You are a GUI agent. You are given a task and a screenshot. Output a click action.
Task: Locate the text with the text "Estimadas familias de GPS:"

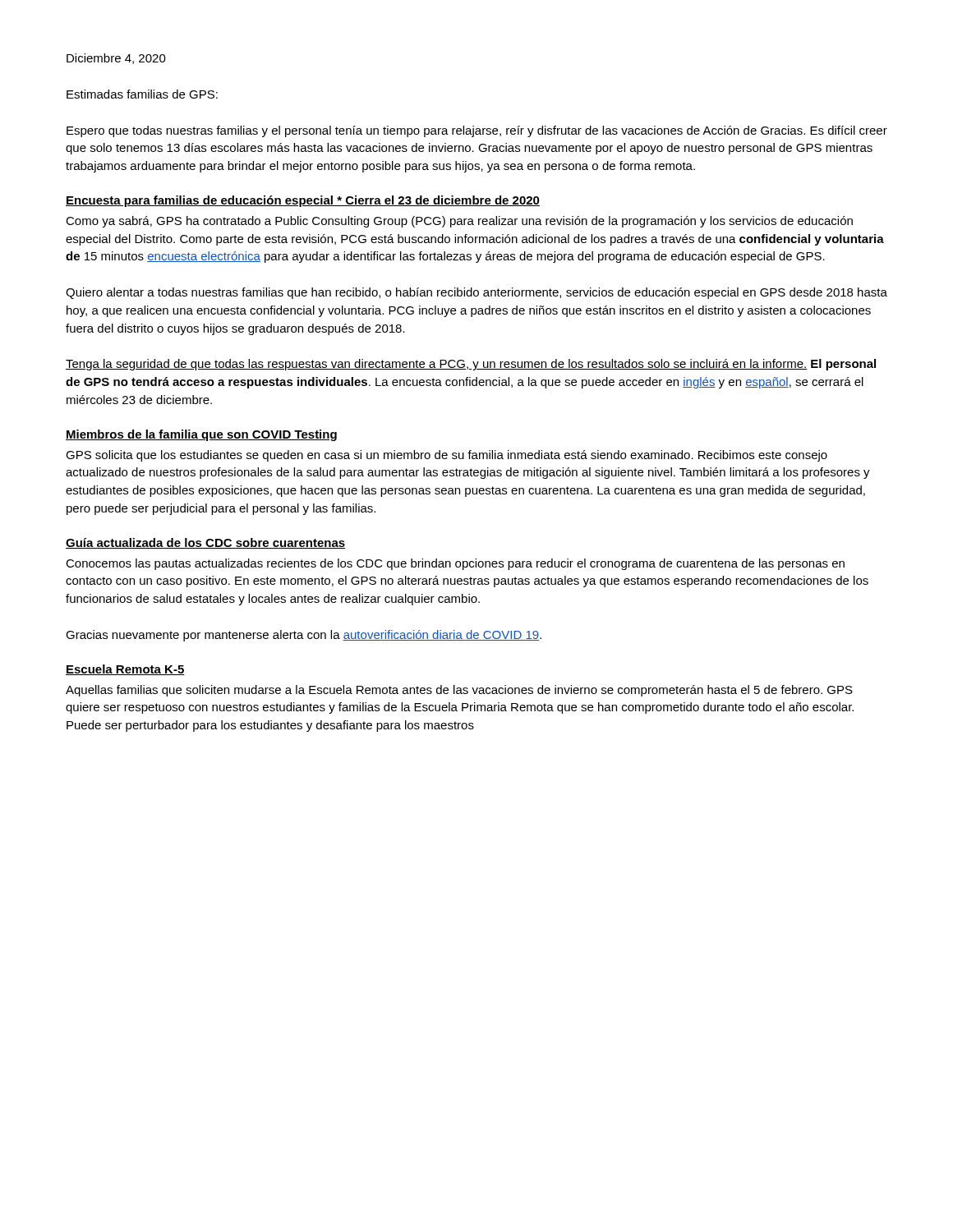click(x=142, y=94)
